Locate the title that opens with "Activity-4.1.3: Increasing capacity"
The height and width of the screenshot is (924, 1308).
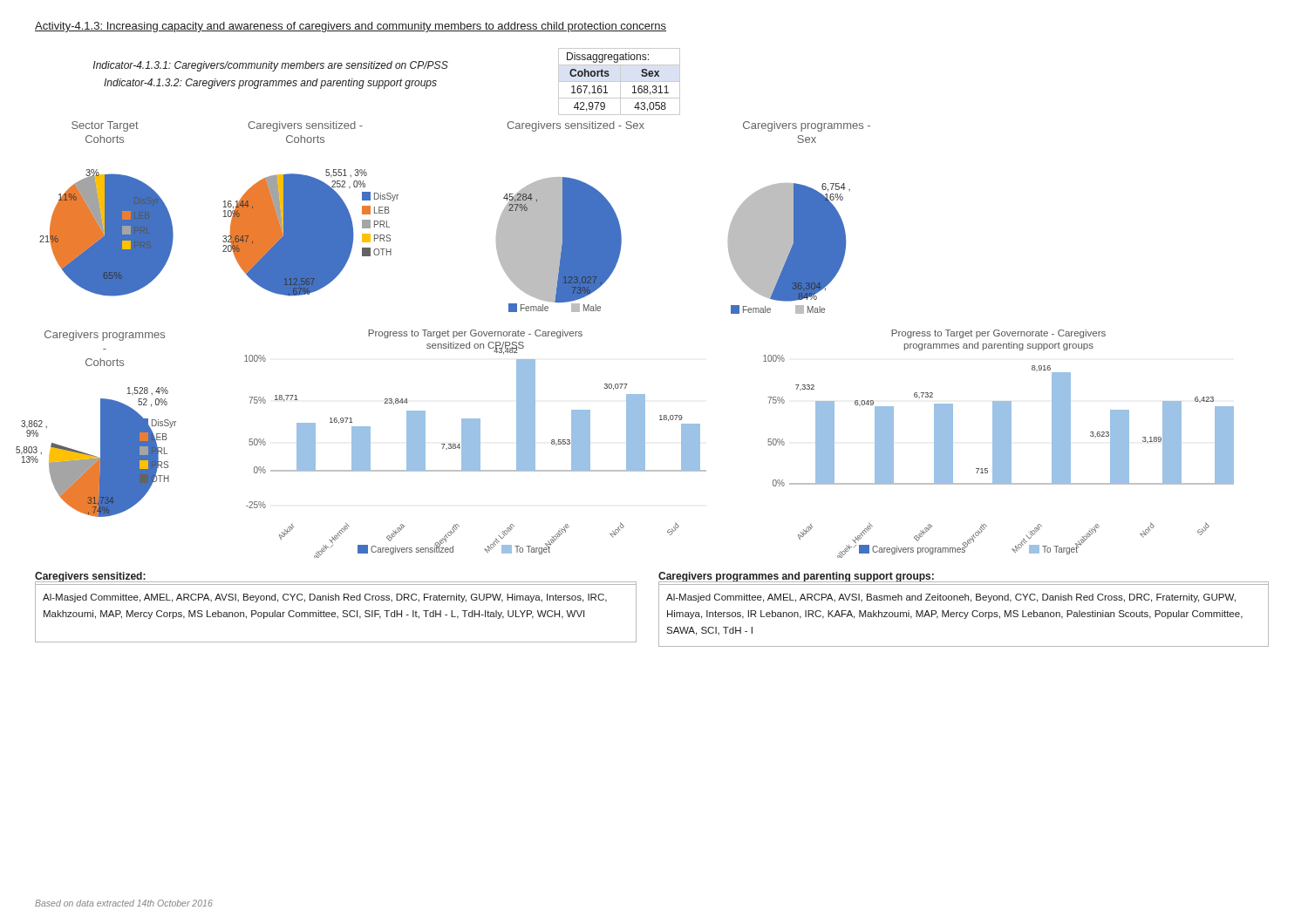point(351,26)
